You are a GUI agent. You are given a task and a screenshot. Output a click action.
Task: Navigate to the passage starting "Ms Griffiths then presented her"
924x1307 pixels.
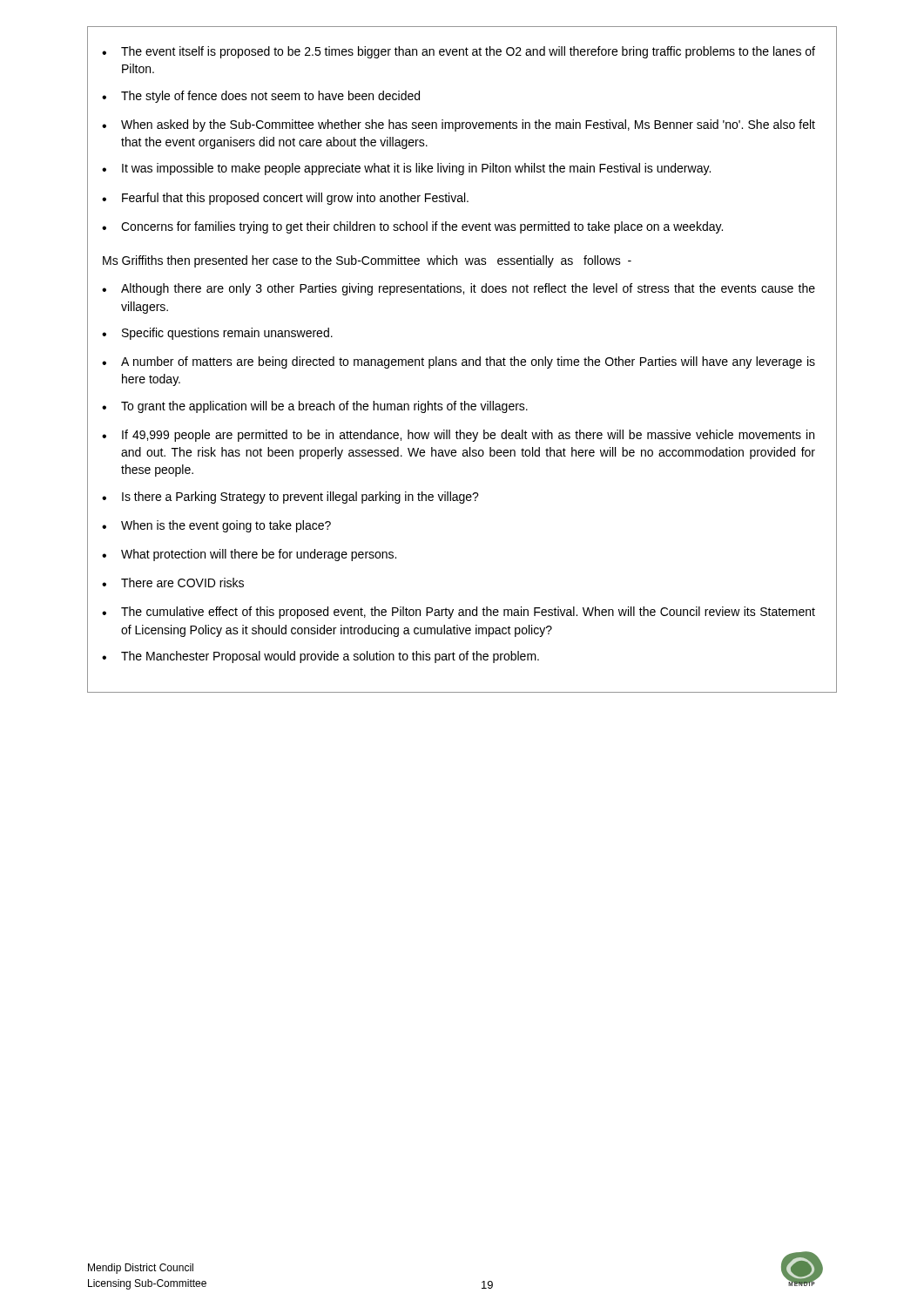(367, 260)
